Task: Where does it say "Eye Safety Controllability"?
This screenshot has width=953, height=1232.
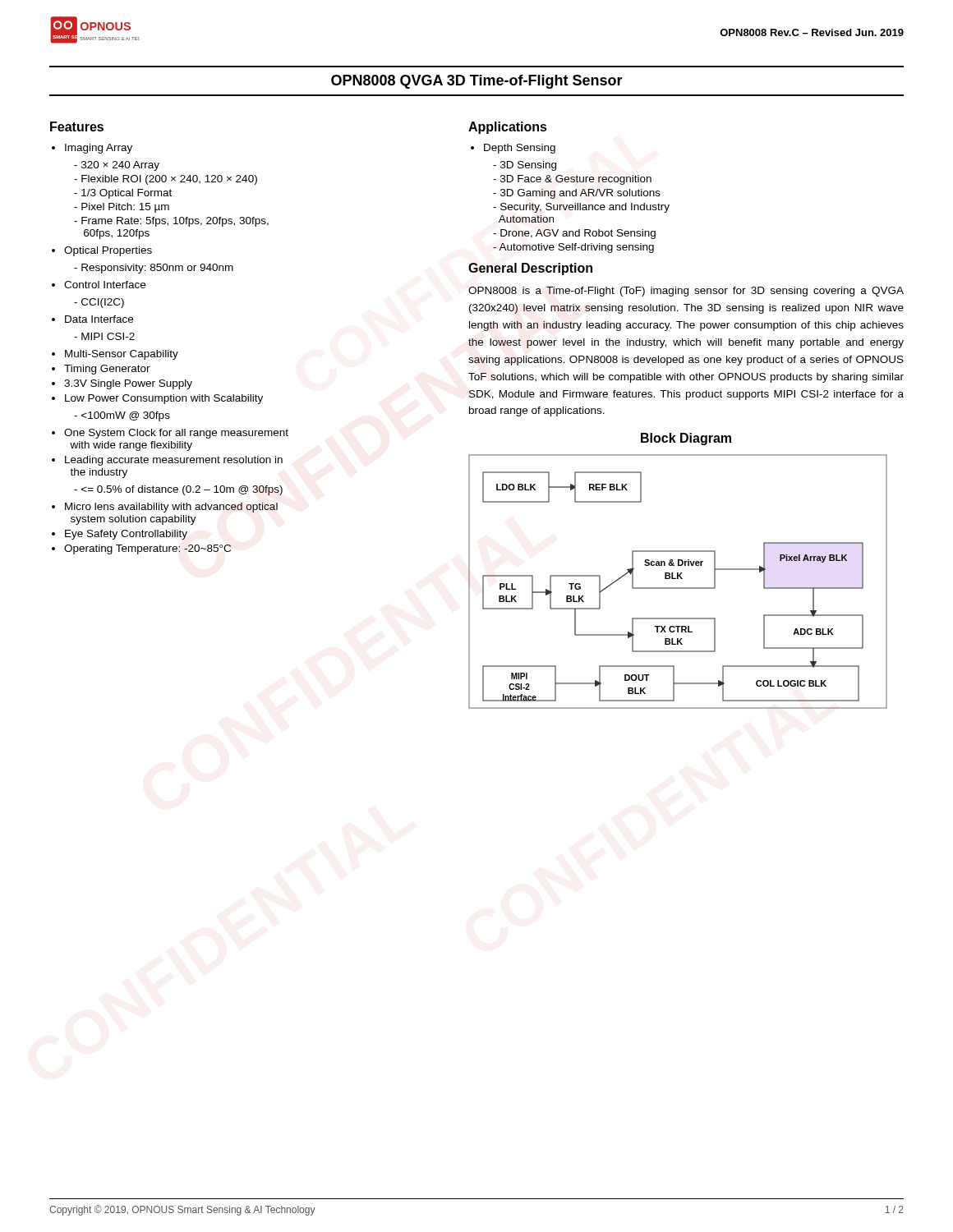Action: point(126,533)
